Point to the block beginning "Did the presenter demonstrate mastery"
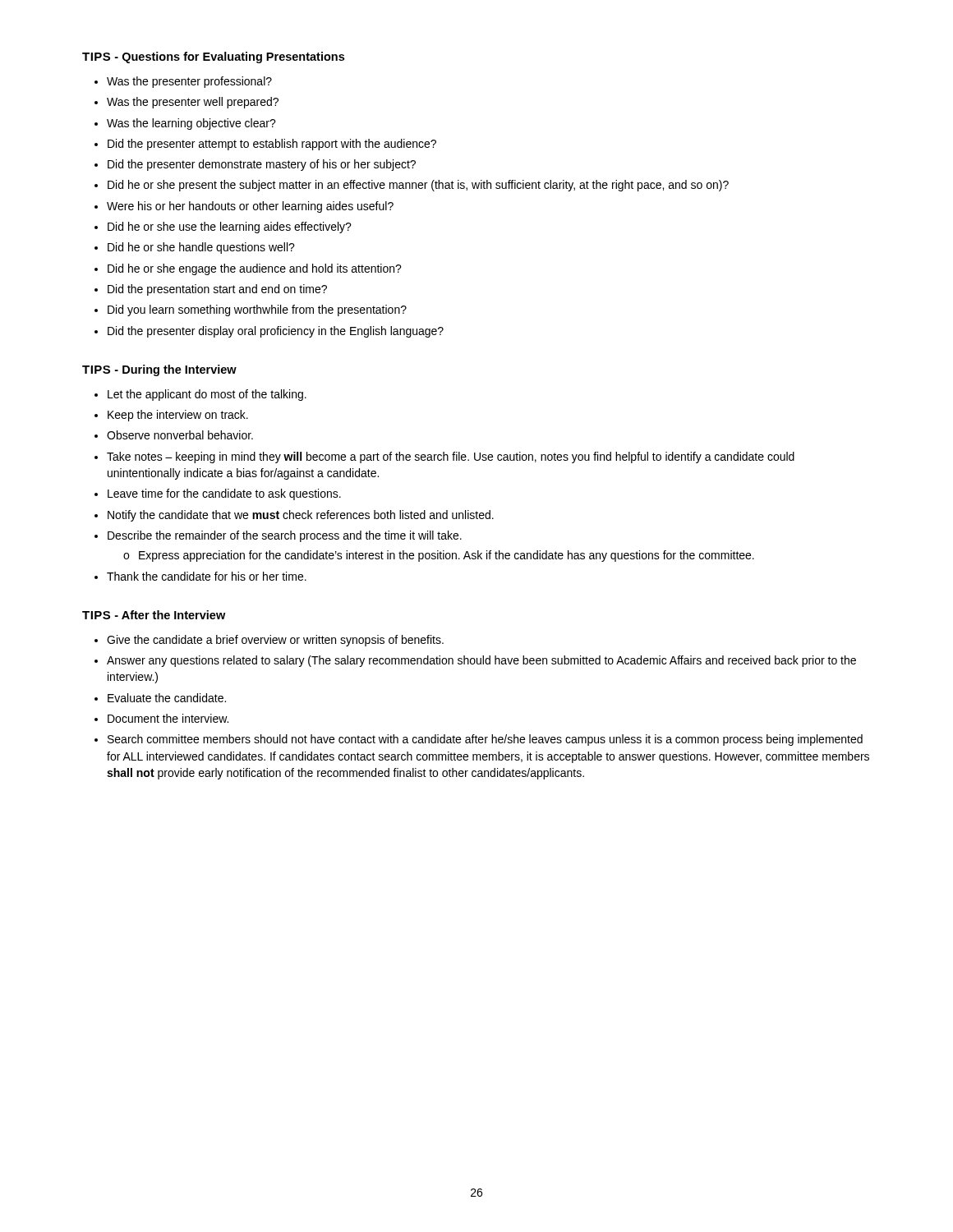The height and width of the screenshot is (1232, 953). (262, 165)
